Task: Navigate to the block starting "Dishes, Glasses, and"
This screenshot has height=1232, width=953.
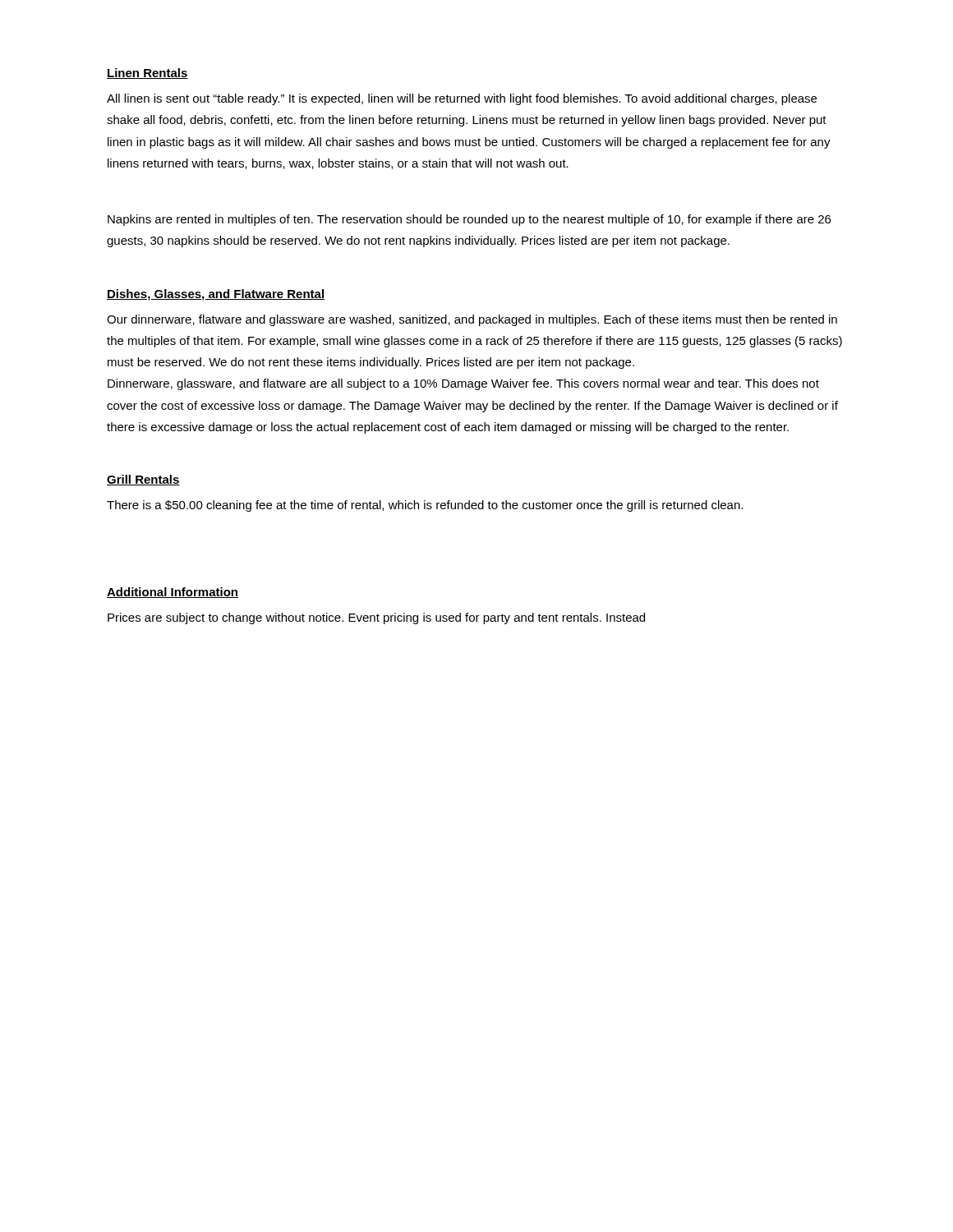Action: tap(216, 293)
